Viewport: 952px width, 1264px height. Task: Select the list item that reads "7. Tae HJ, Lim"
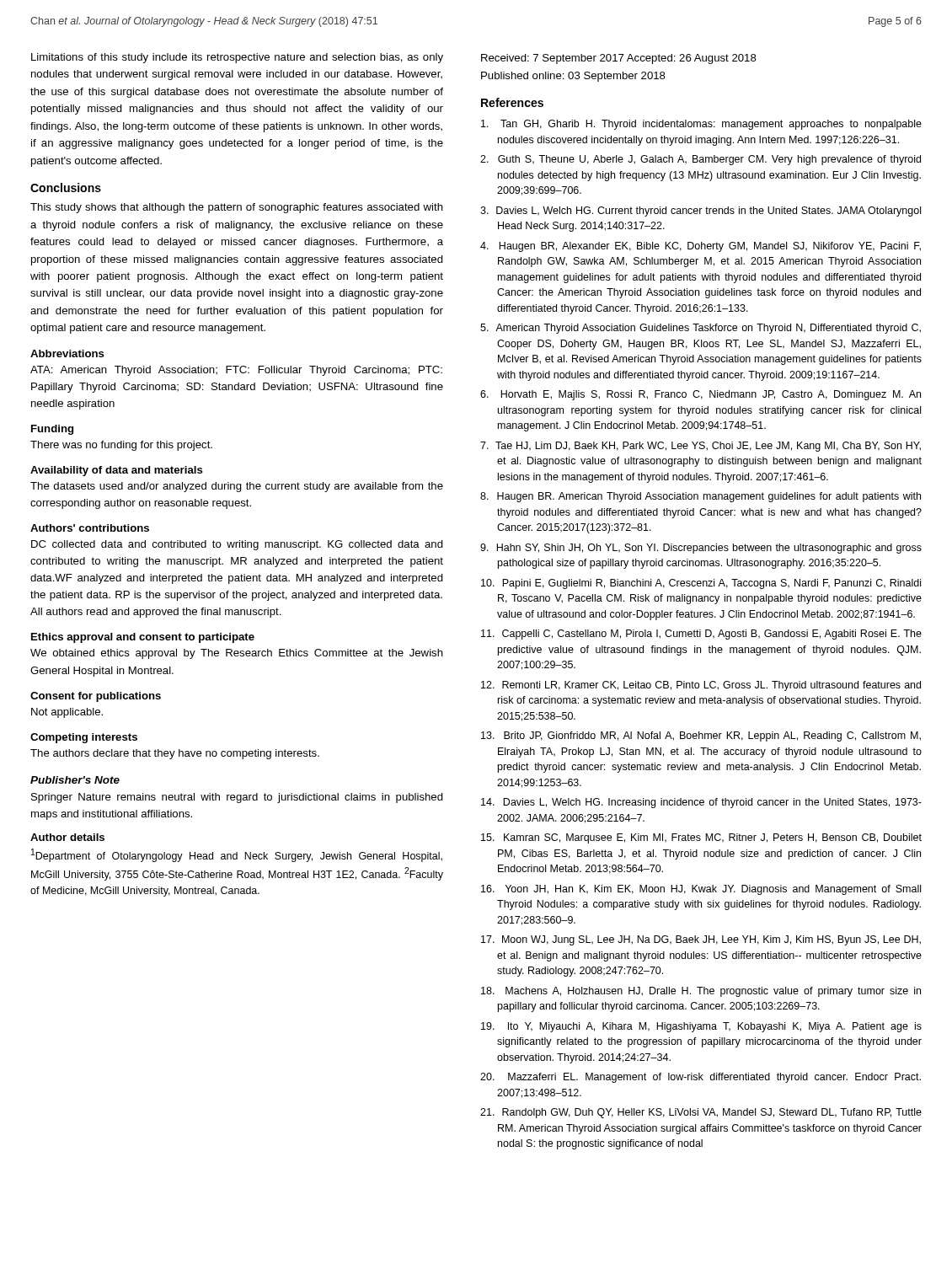701,461
